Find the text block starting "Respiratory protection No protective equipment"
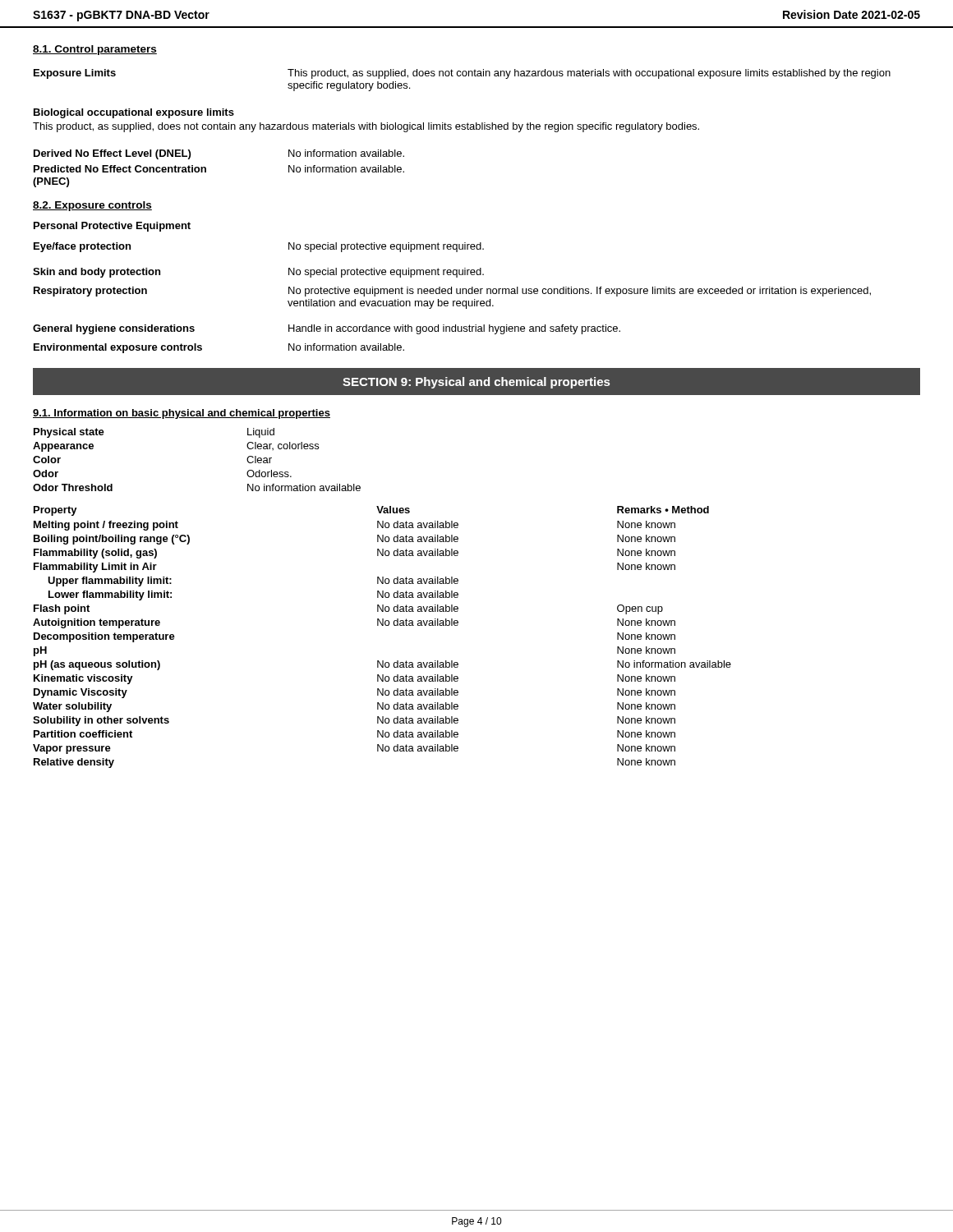This screenshot has width=953, height=1232. (x=476, y=297)
